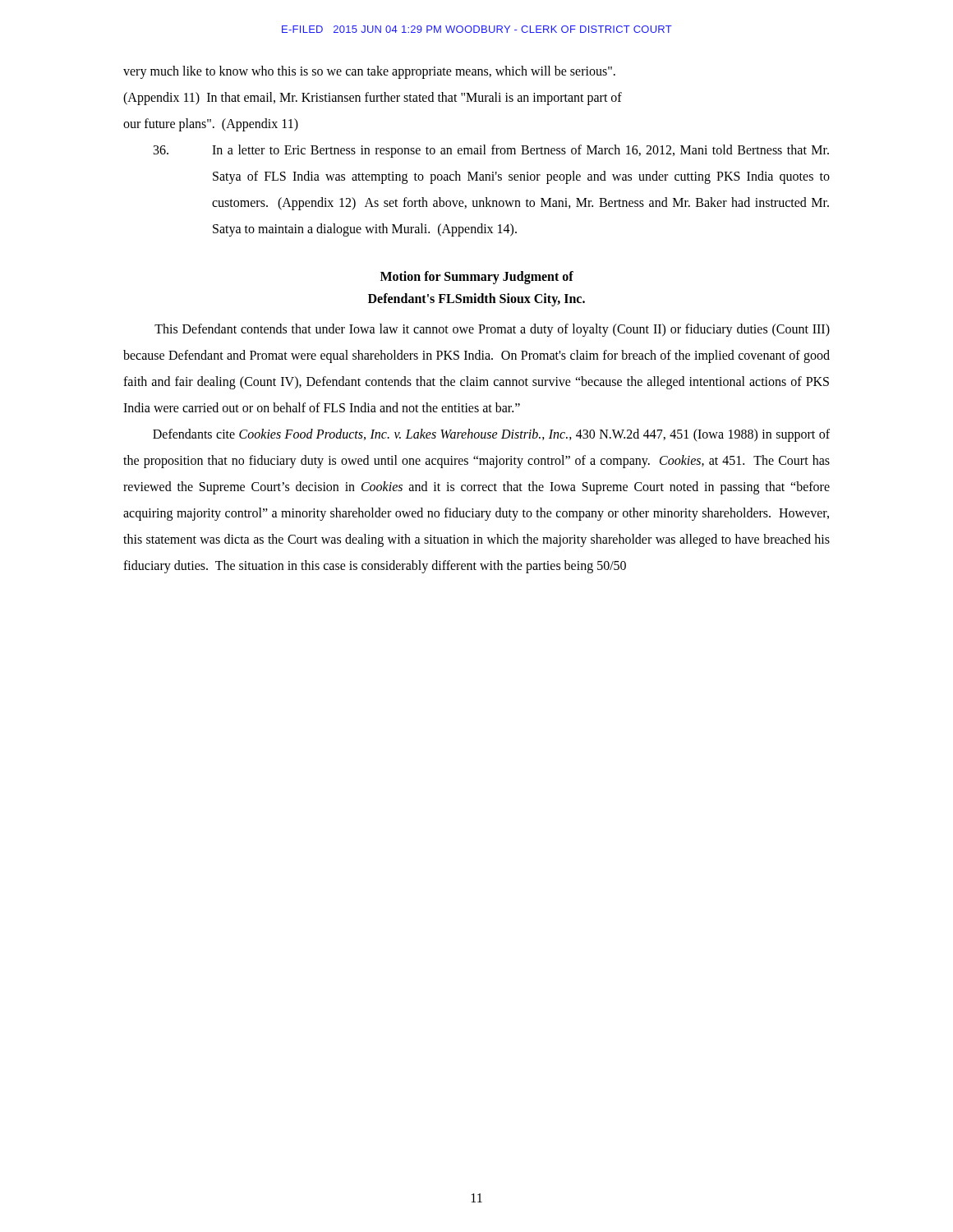Screen dimensions: 1232x953
Task: Locate the block of text that opens with "Defendants cite Cookies"
Action: tap(476, 500)
